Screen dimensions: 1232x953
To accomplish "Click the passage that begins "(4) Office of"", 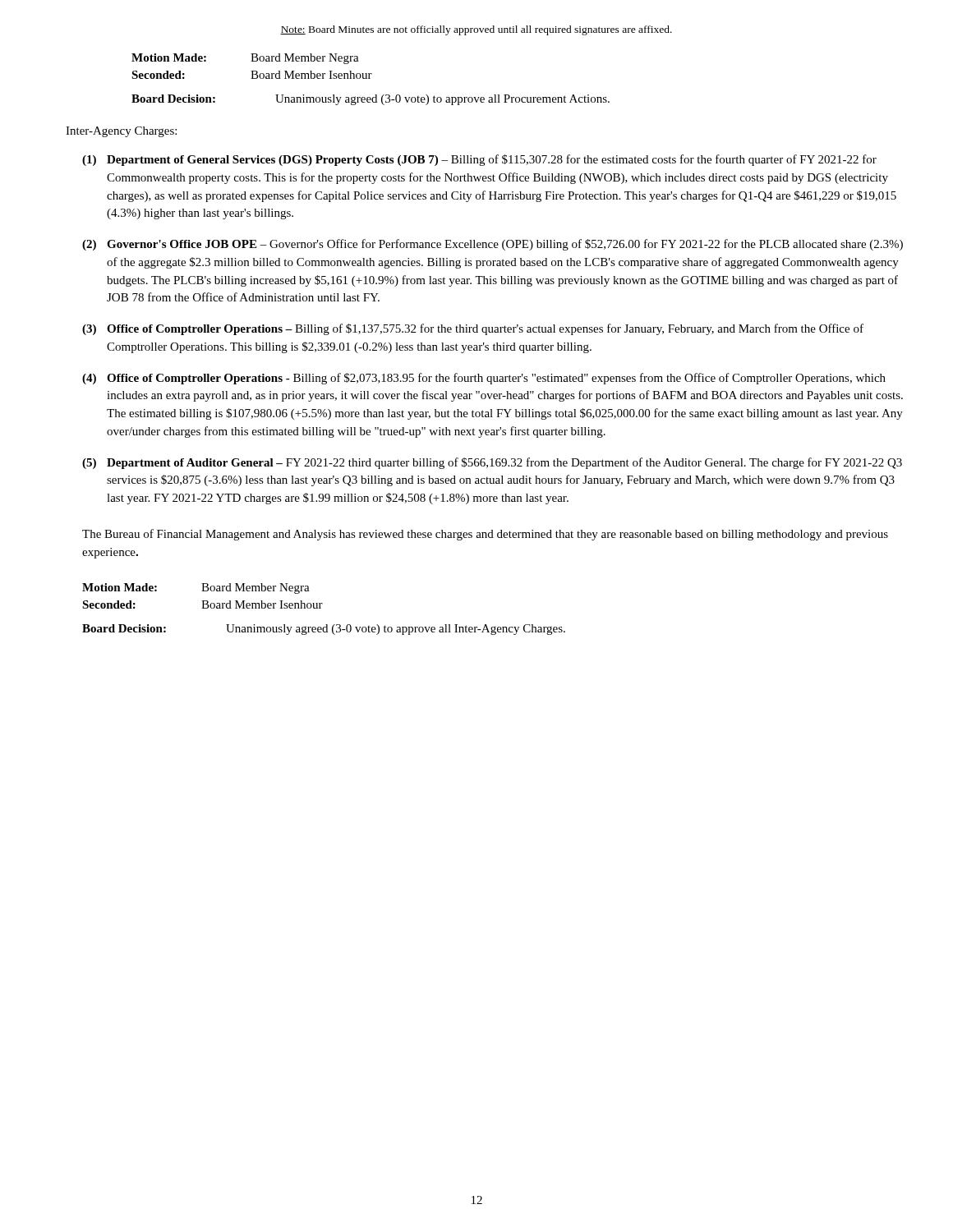I will [493, 405].
